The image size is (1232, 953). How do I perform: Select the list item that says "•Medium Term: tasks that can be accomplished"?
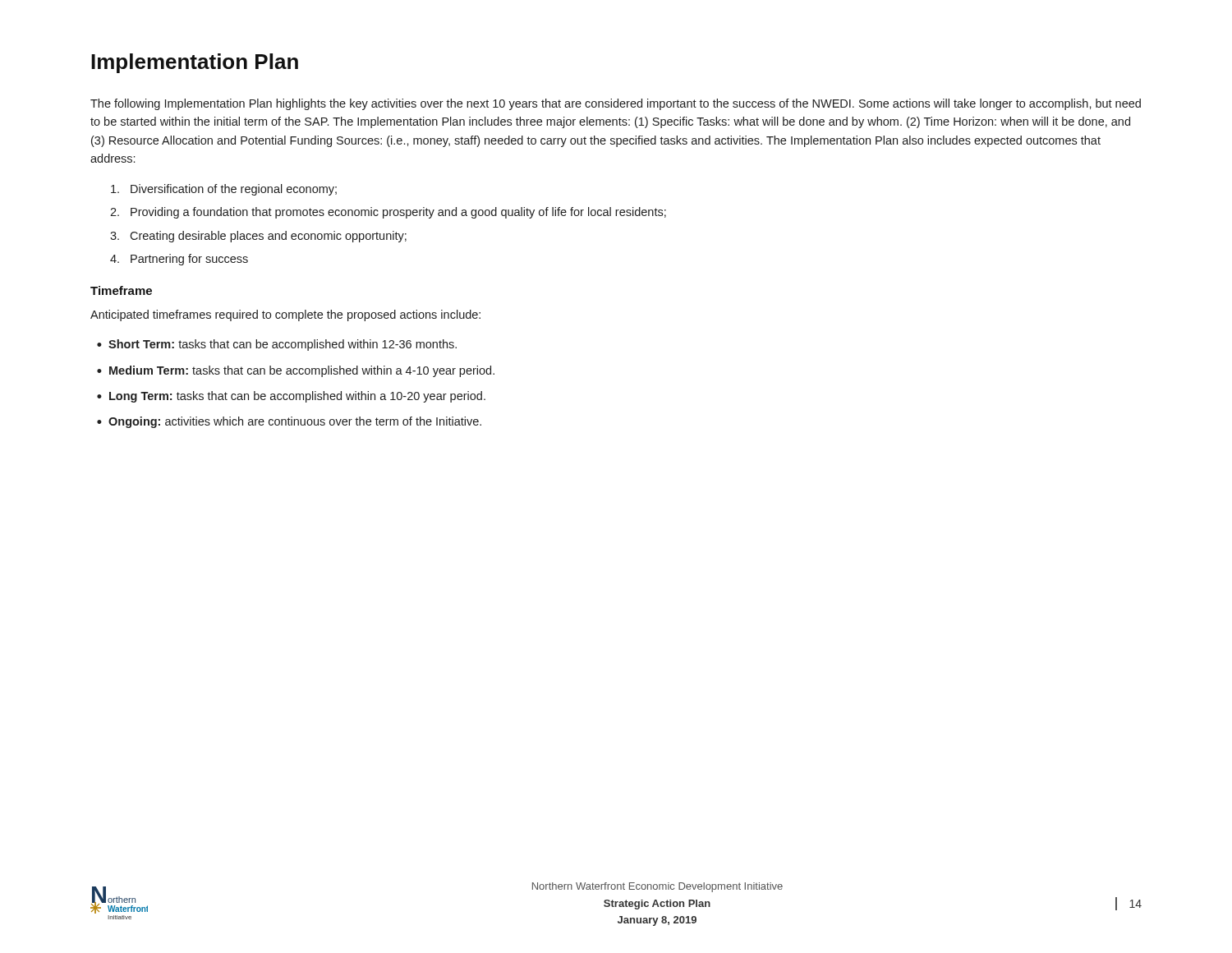pyautogui.click(x=293, y=371)
